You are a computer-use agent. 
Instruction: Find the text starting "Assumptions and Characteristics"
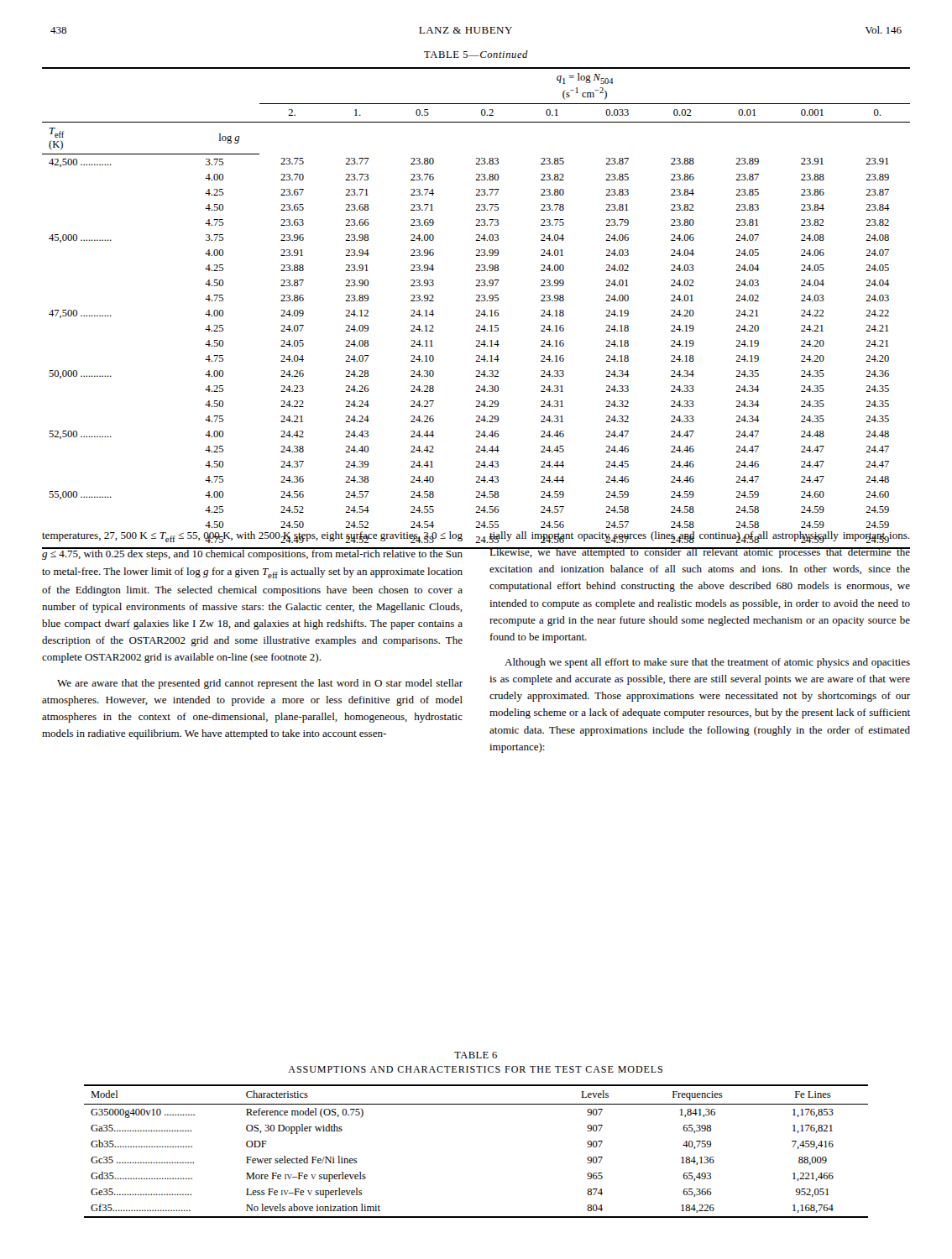coord(476,1069)
